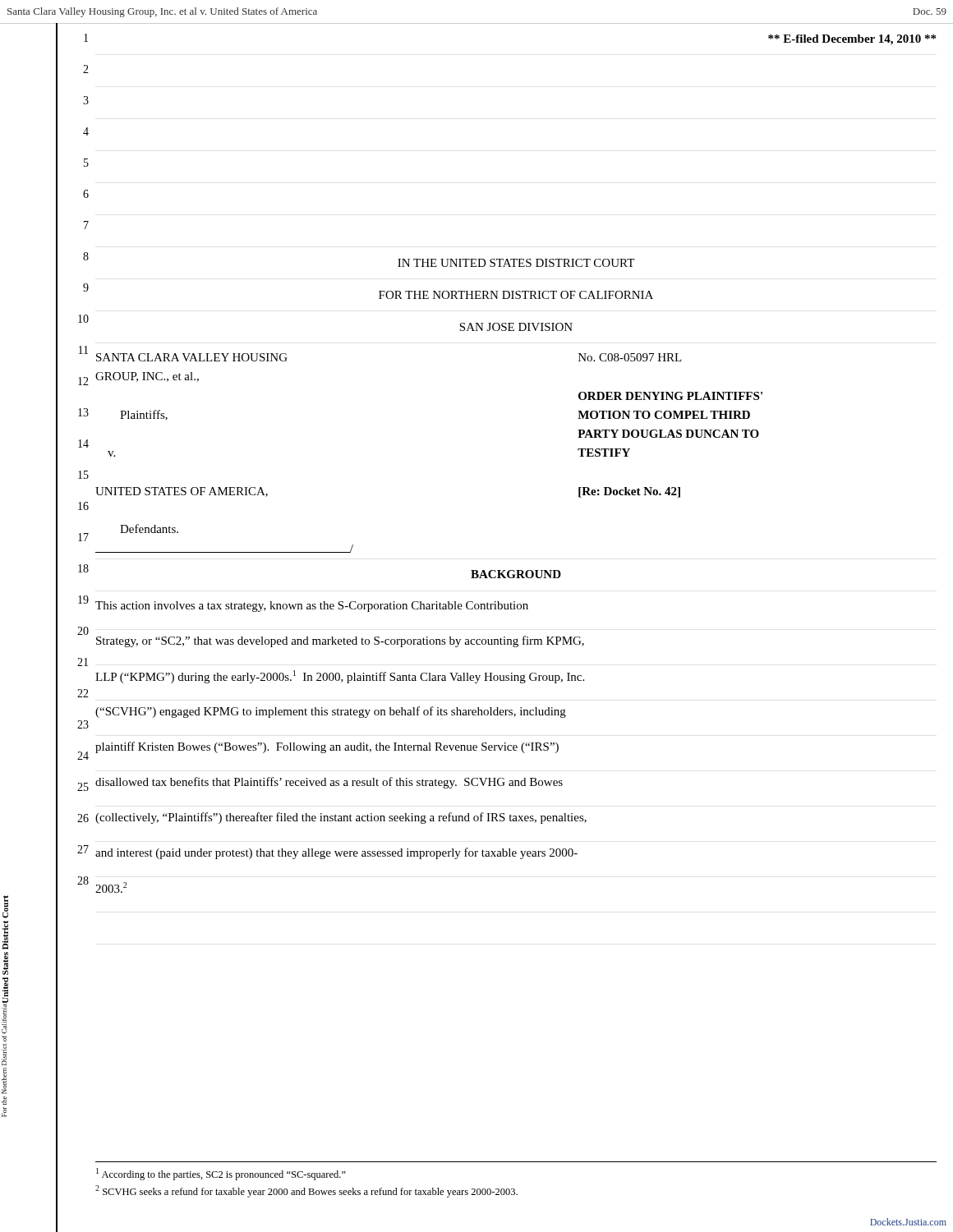Screen dimensions: 1232x953
Task: Locate the element starting "SAN JOSE DIVISION"
Action: coord(516,326)
